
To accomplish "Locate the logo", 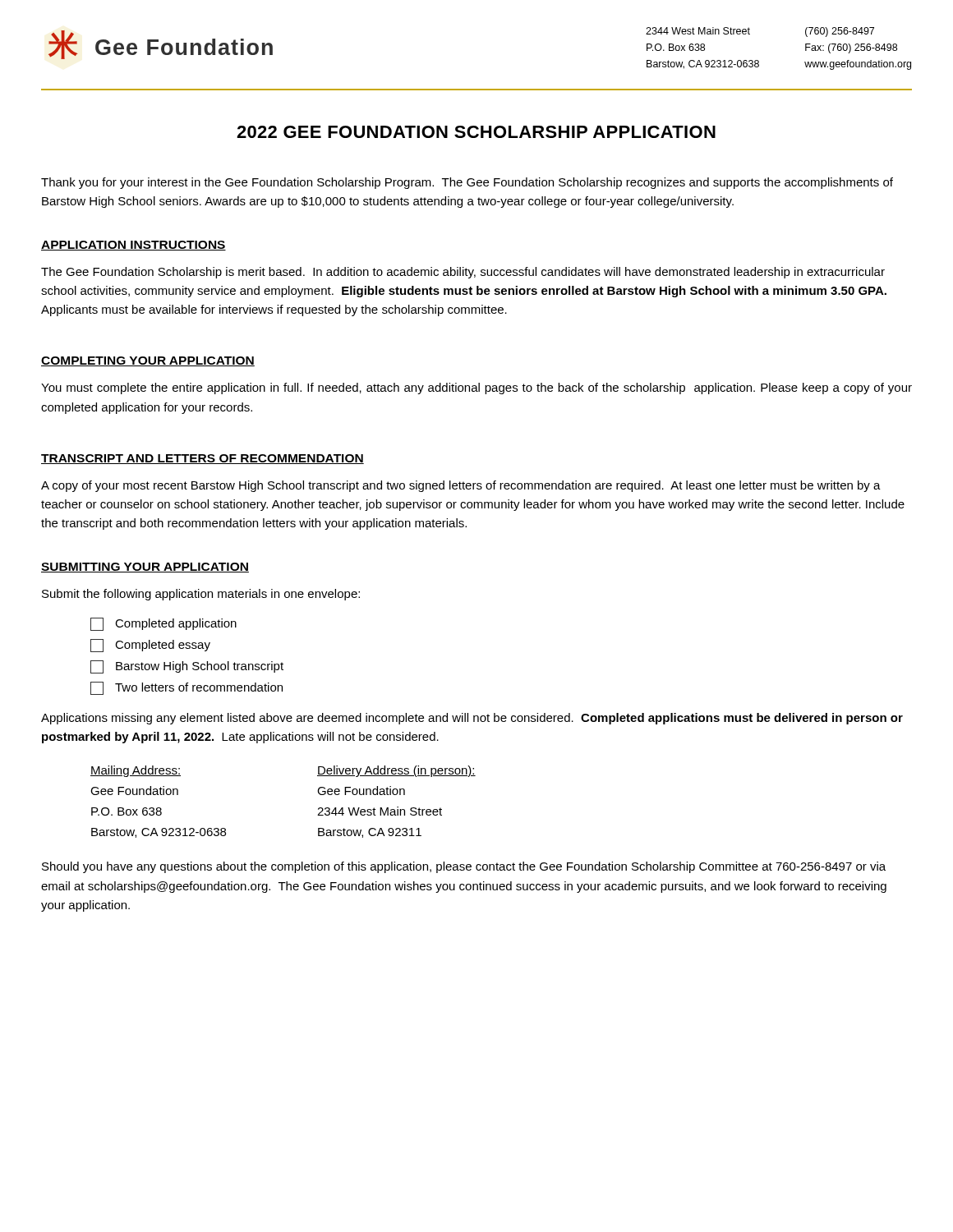I will (x=158, y=48).
